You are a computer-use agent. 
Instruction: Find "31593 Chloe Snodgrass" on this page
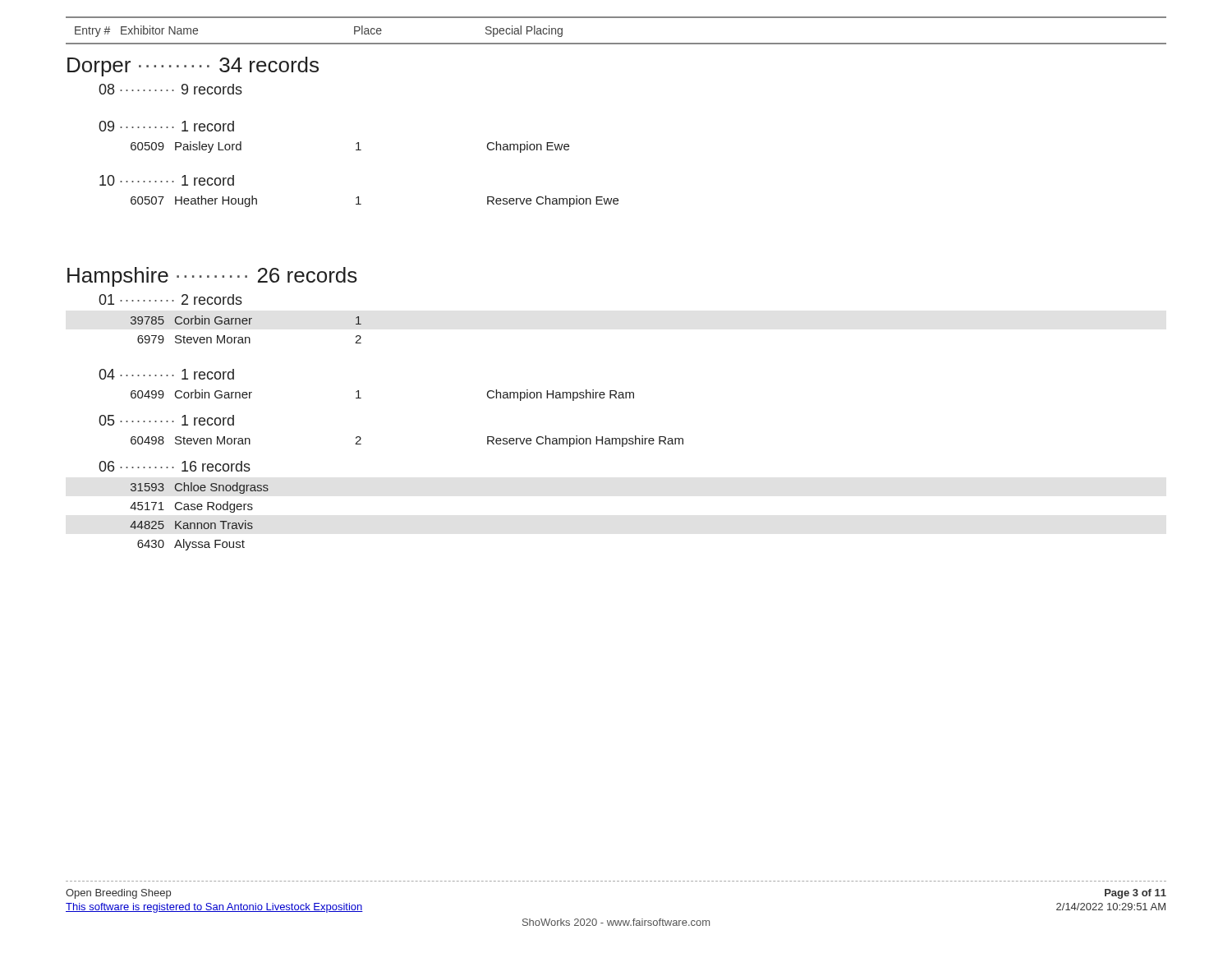click(x=210, y=487)
